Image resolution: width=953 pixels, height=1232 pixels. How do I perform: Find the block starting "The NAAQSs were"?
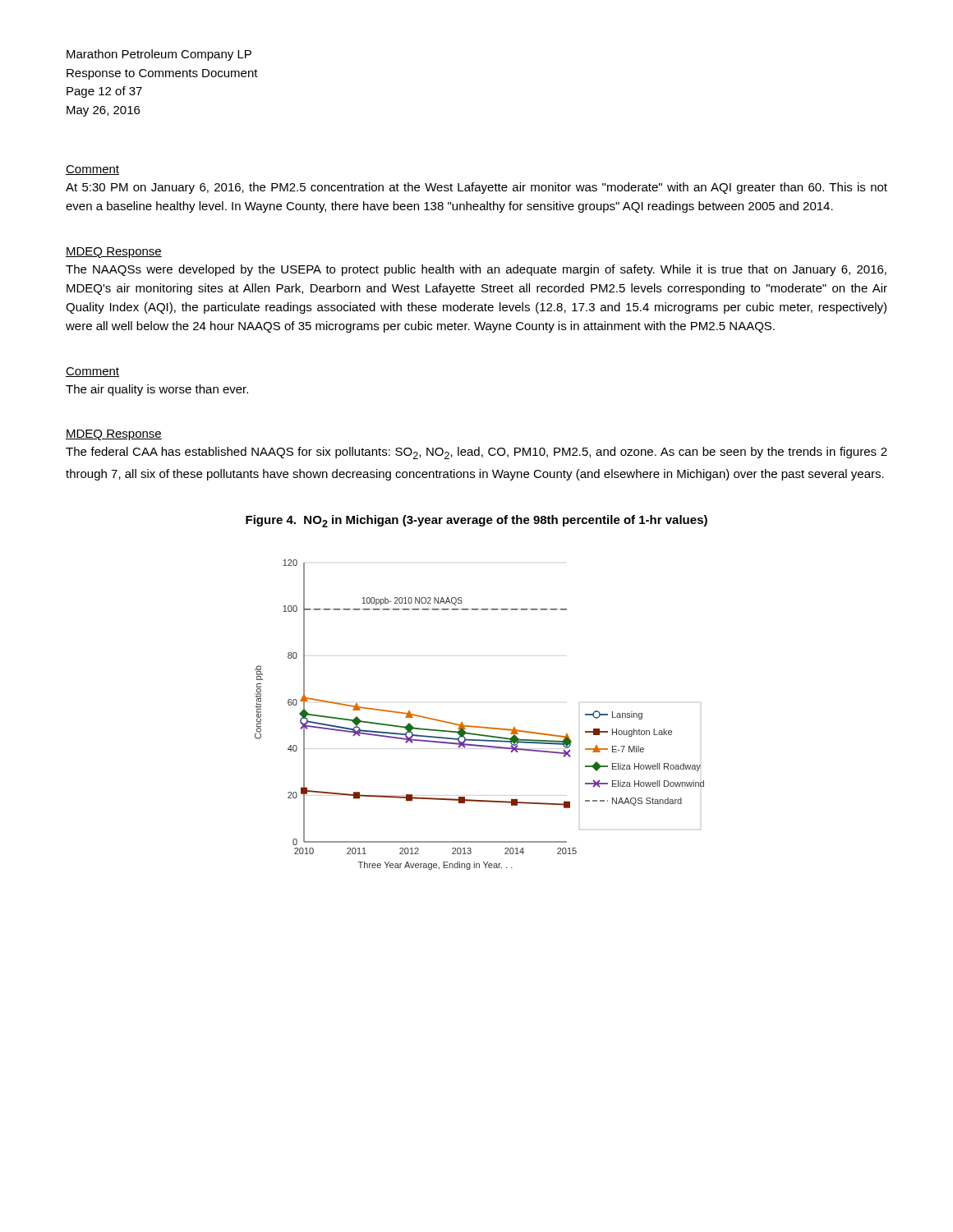point(476,297)
